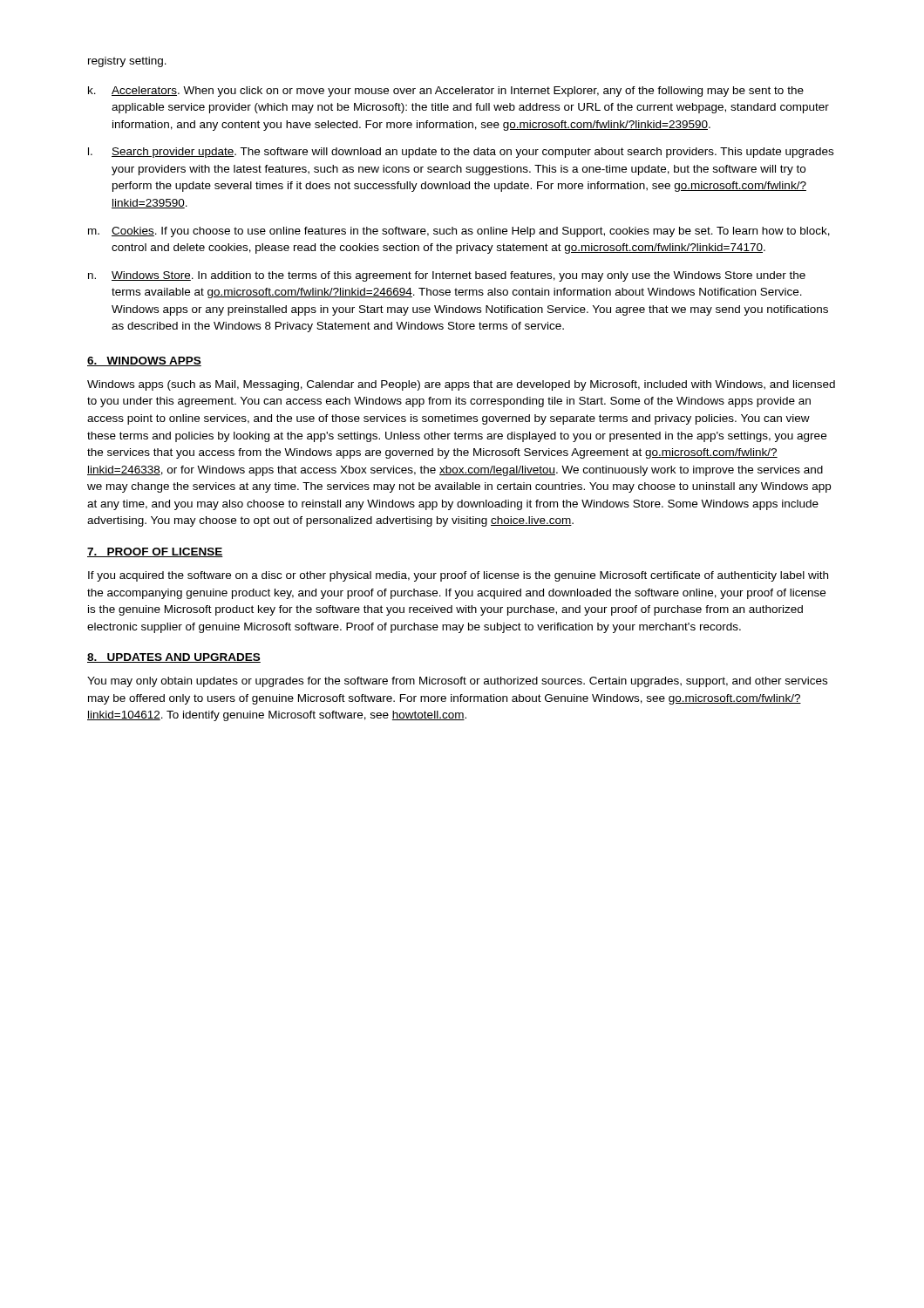Click on the text that reads "registry setting."

pyautogui.click(x=127, y=62)
